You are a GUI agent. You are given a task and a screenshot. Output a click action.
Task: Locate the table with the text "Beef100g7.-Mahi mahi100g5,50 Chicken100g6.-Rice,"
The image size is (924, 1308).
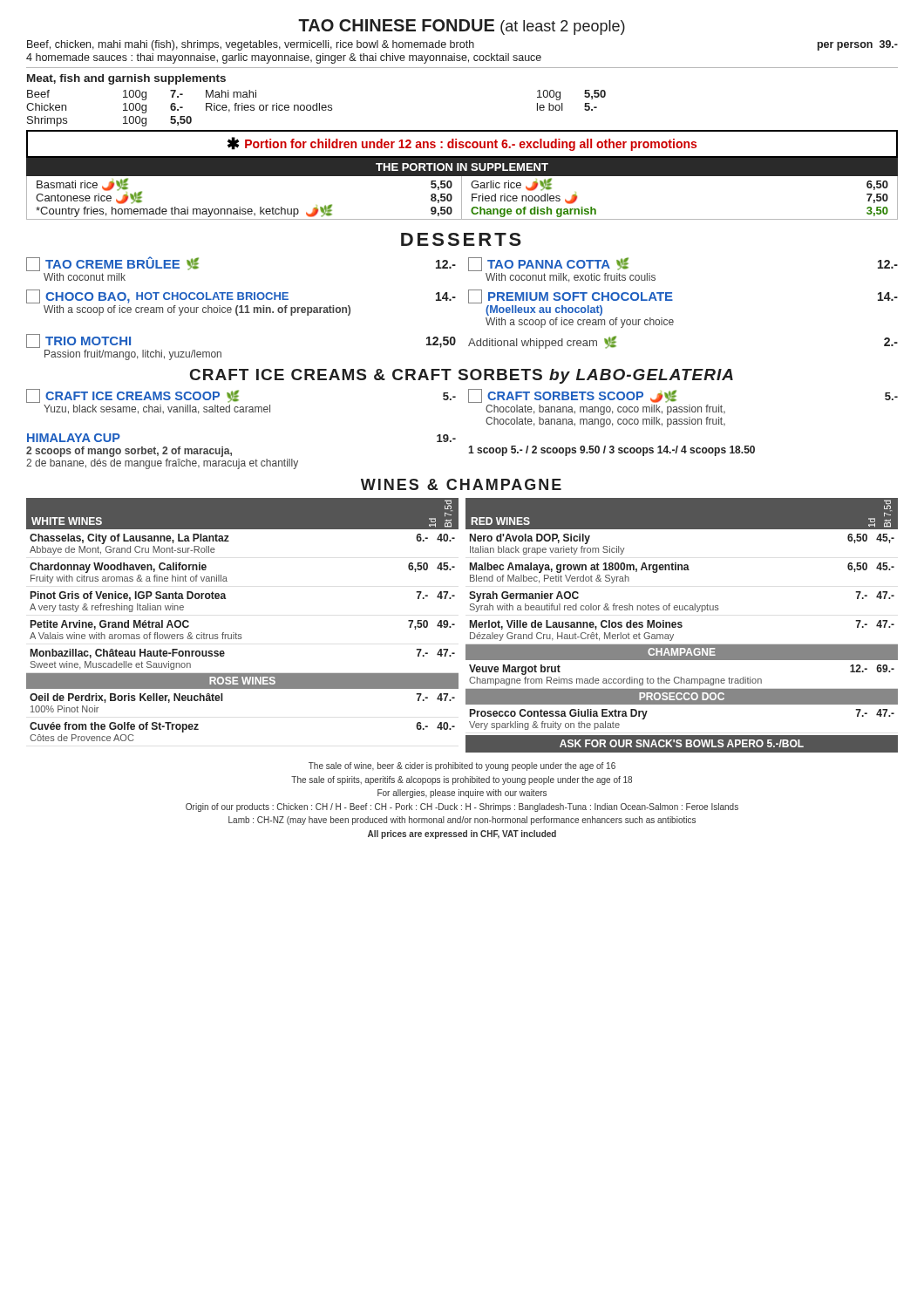click(x=462, y=107)
